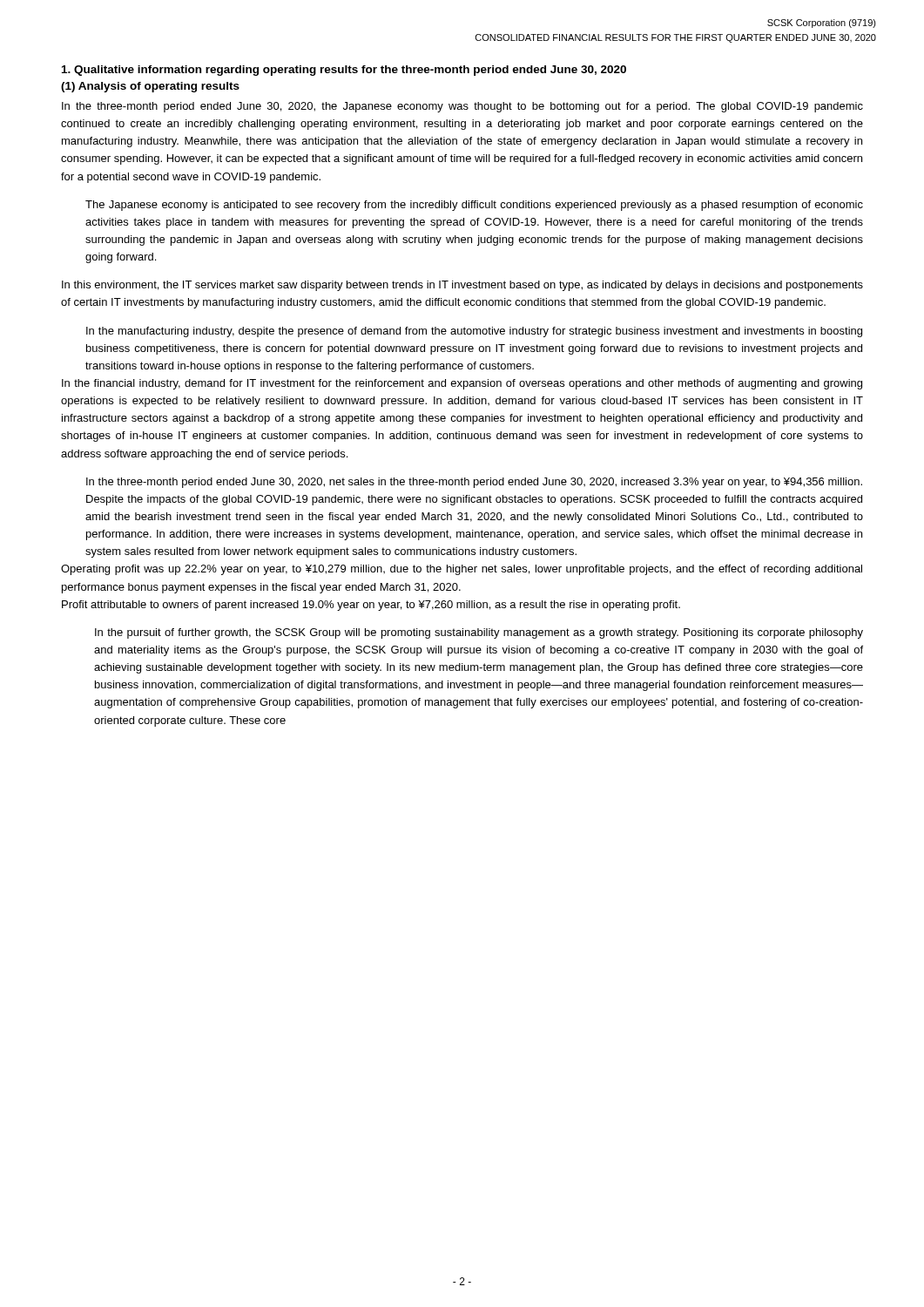Click on the element starting "In the manufacturing industry, despite the presence of"
Image resolution: width=924 pixels, height=1307 pixels.
point(474,348)
